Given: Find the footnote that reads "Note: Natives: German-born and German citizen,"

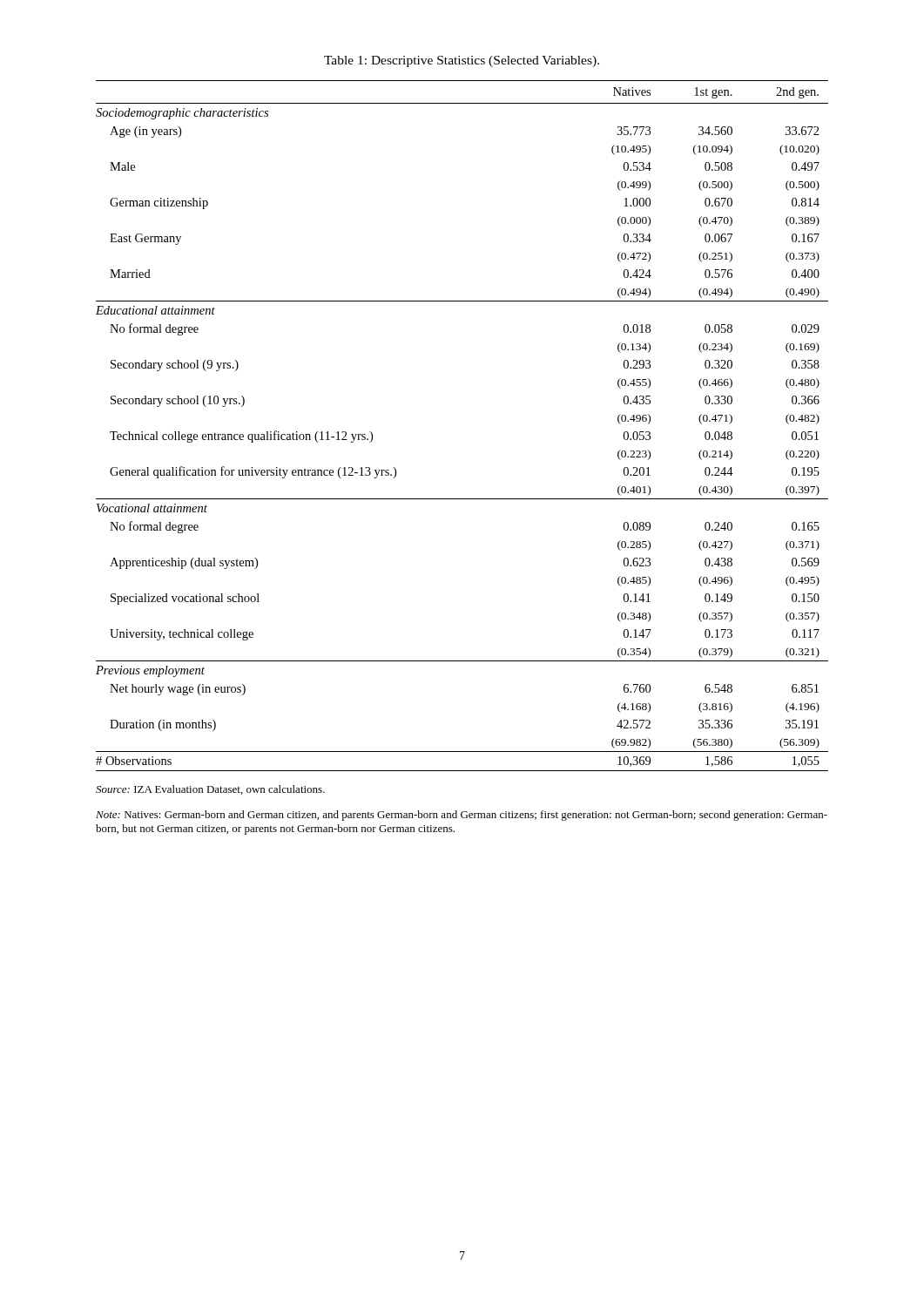Looking at the screenshot, I should 462,822.
